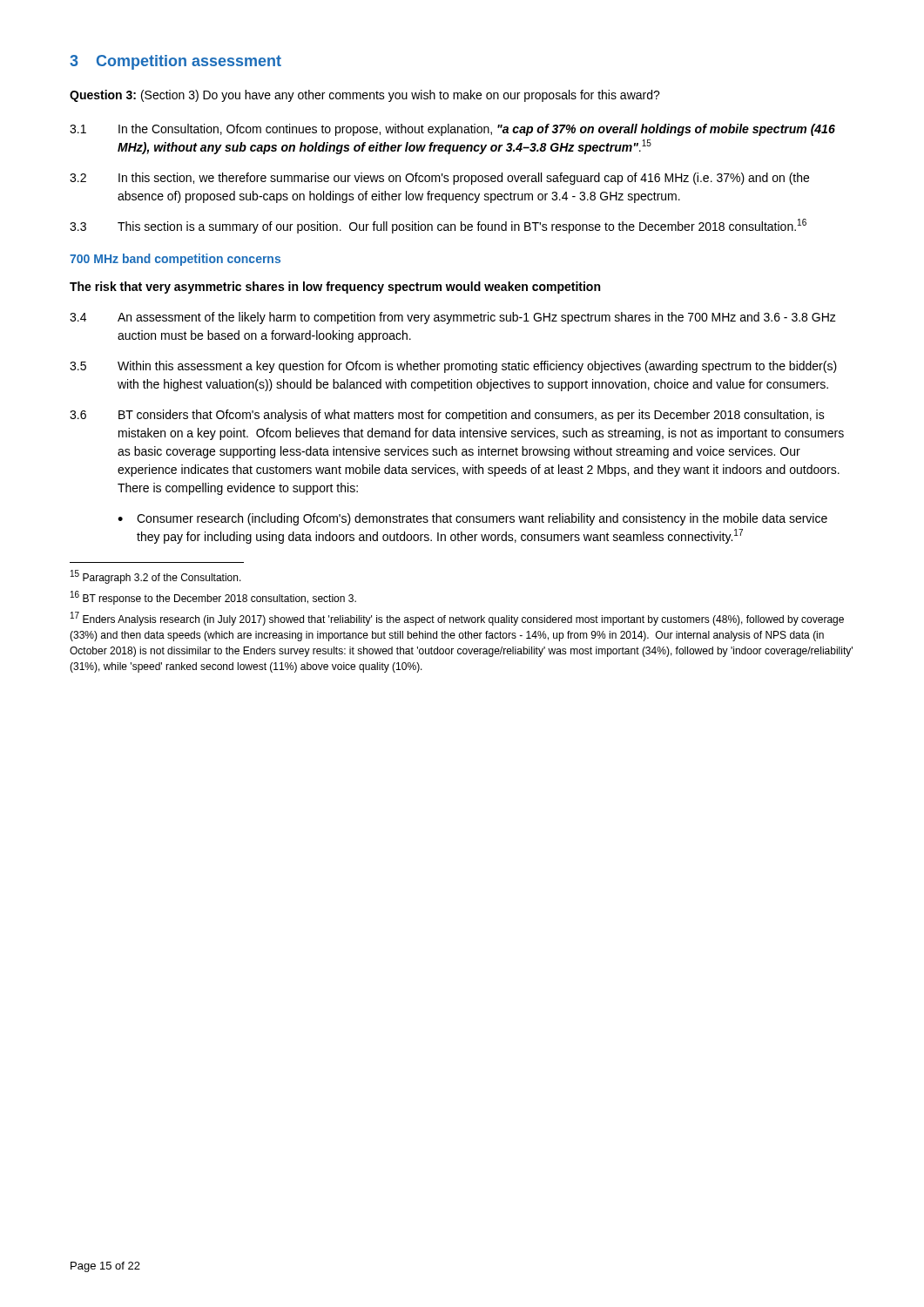
Task: Navigate to the region starting "15 Paragraph 3.2"
Action: click(x=156, y=577)
